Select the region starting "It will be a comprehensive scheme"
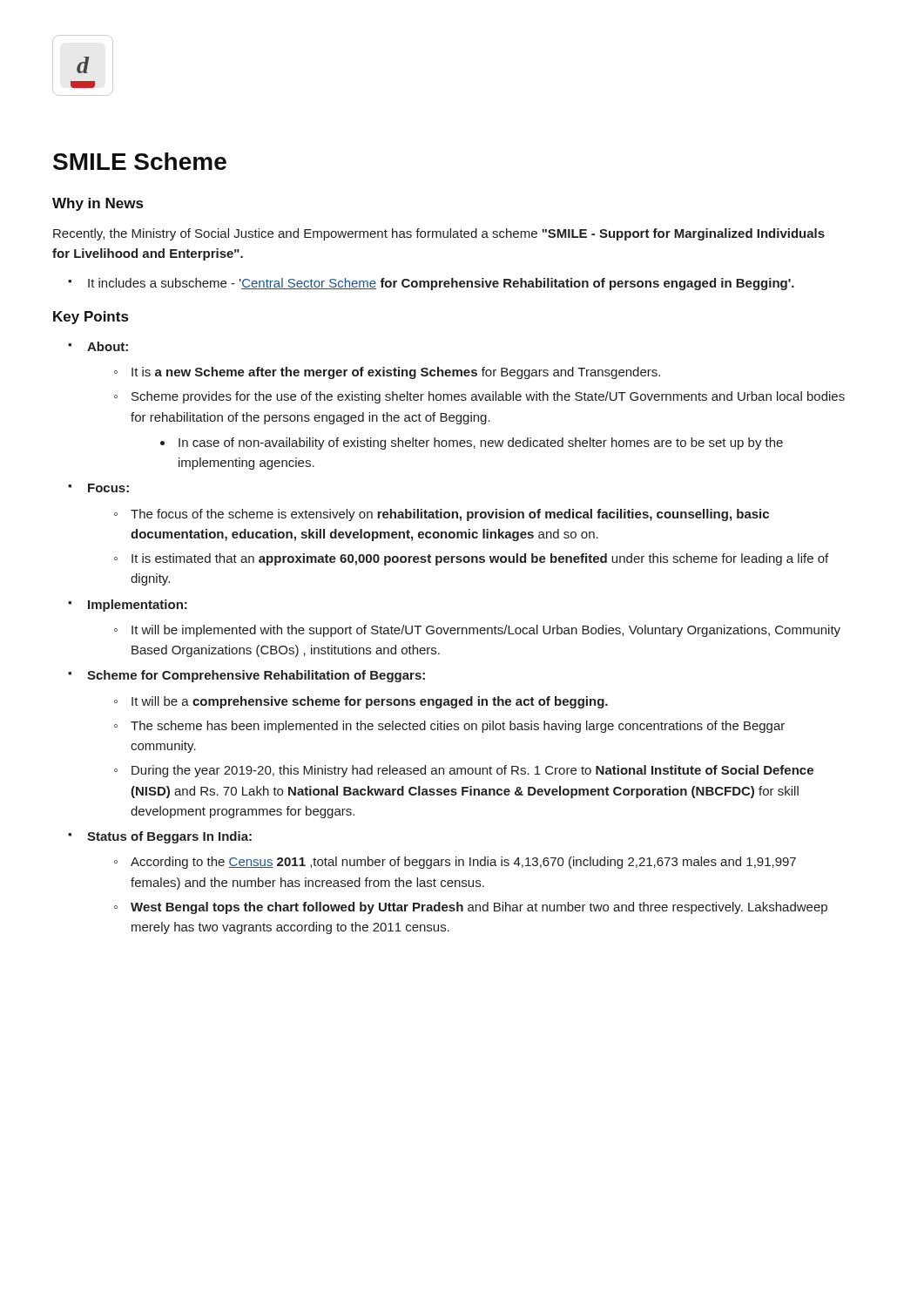This screenshot has height=1307, width=924. pyautogui.click(x=369, y=701)
